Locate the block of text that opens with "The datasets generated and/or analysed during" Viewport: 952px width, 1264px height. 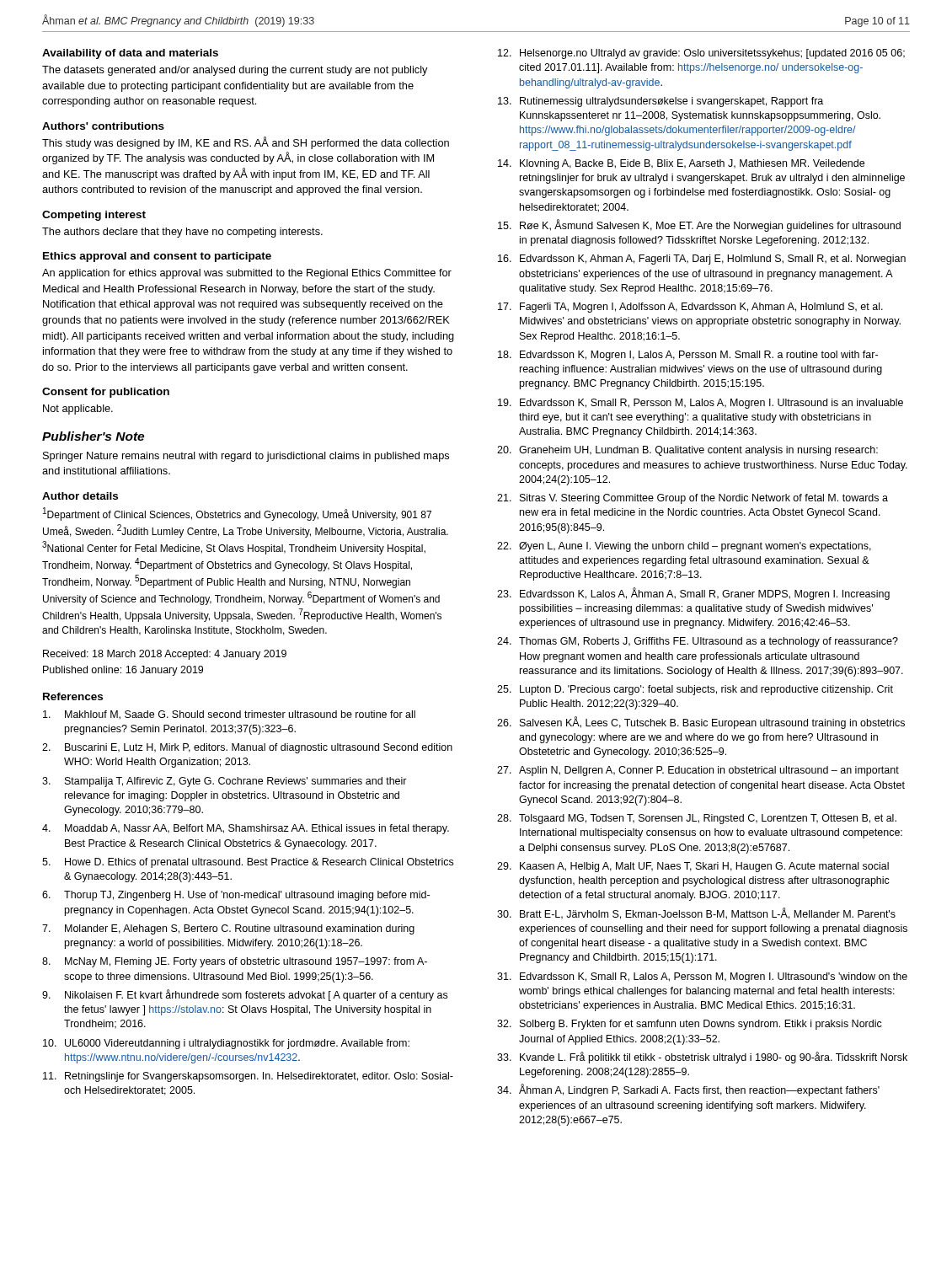pyautogui.click(x=249, y=86)
